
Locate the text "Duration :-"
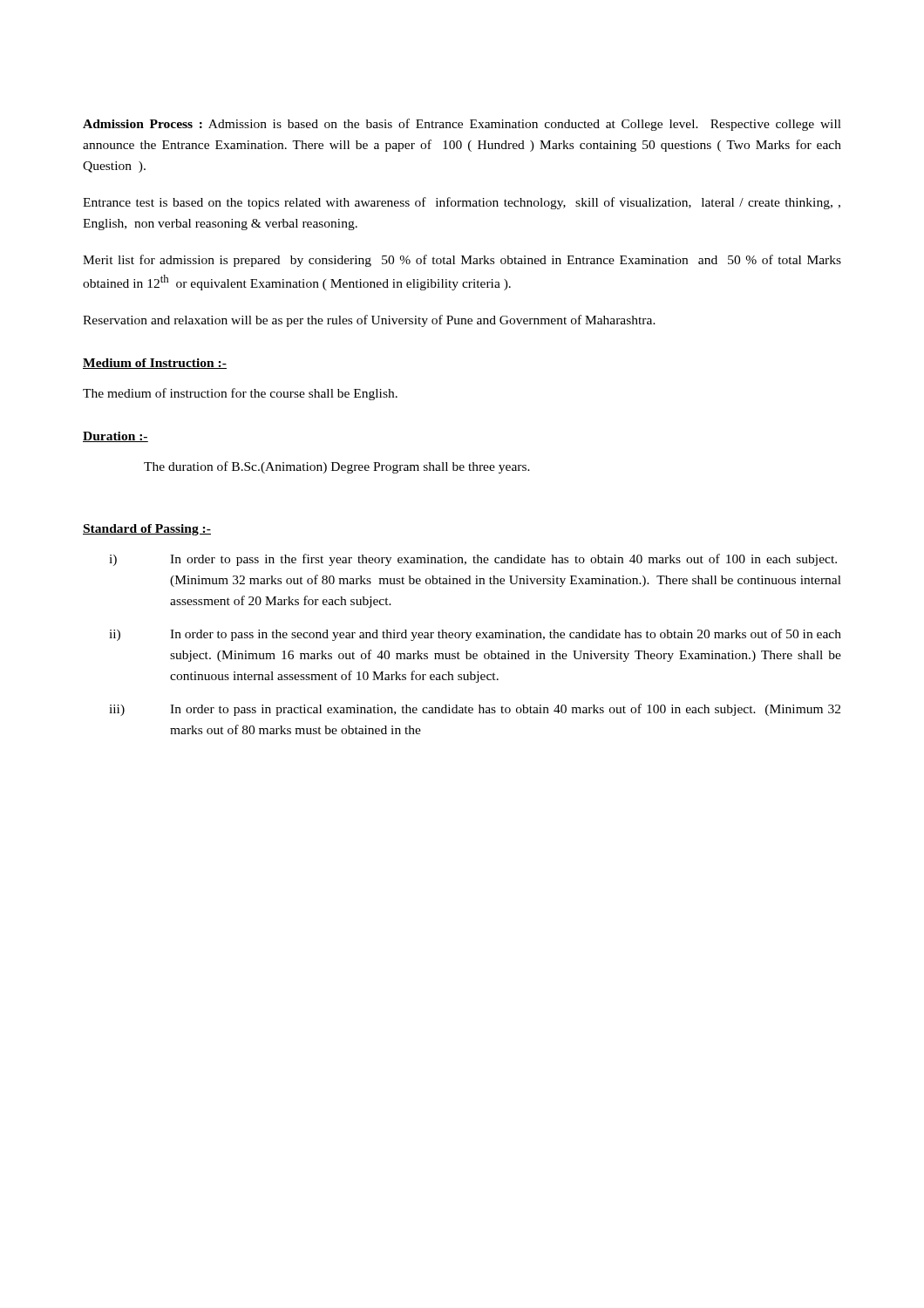pos(115,436)
